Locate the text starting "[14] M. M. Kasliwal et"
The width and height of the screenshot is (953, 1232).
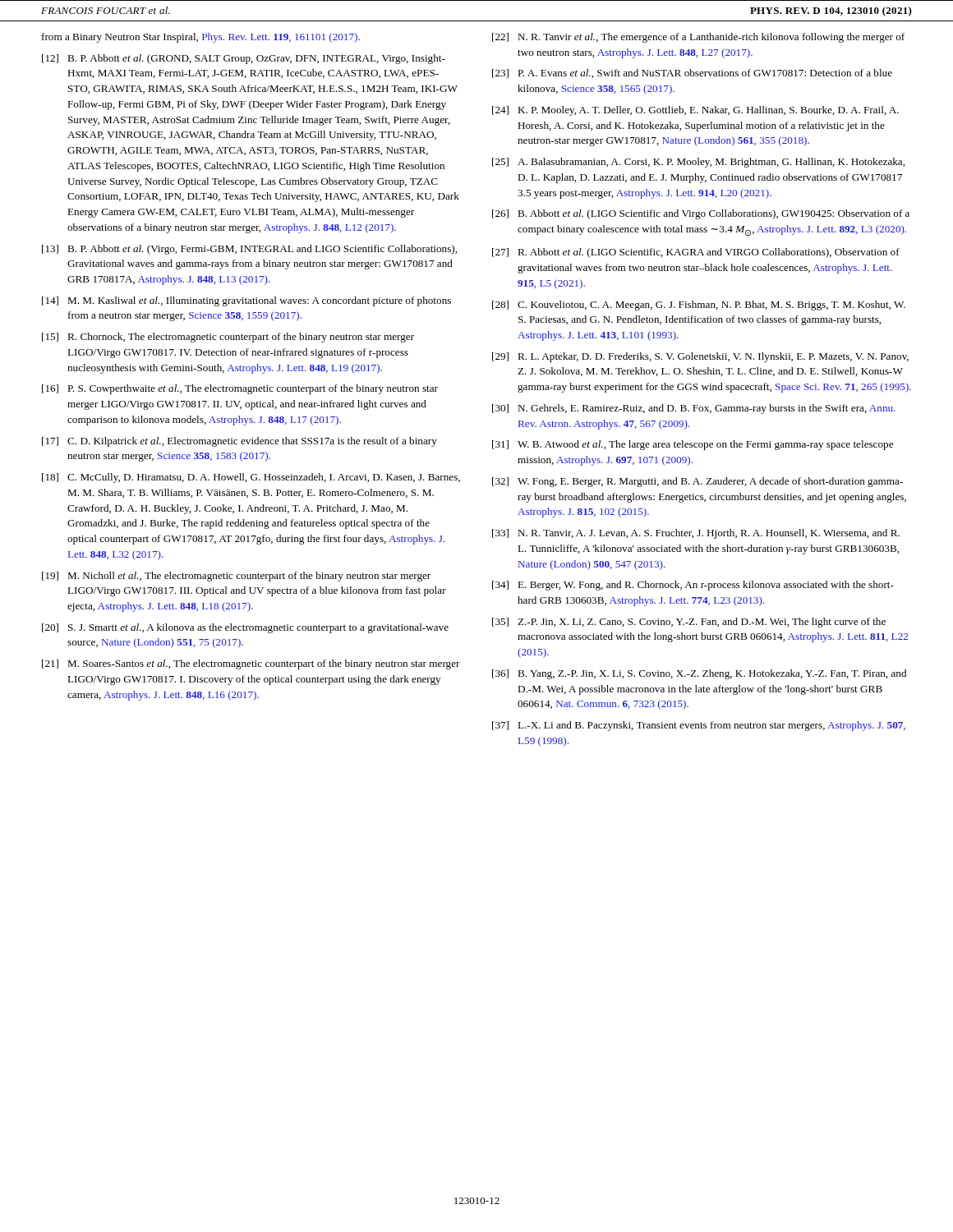251,308
